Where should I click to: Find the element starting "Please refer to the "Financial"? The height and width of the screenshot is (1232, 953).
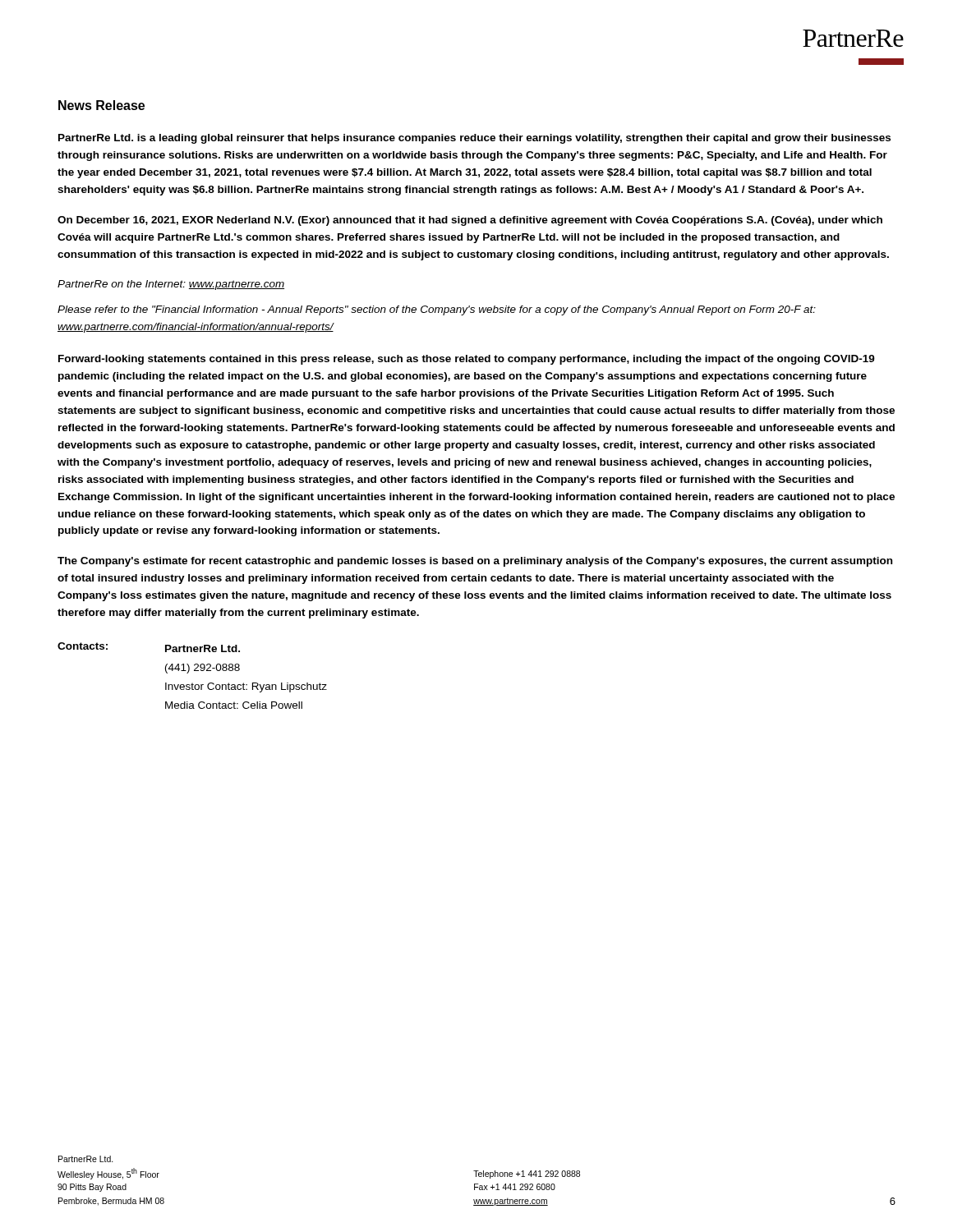tap(437, 318)
